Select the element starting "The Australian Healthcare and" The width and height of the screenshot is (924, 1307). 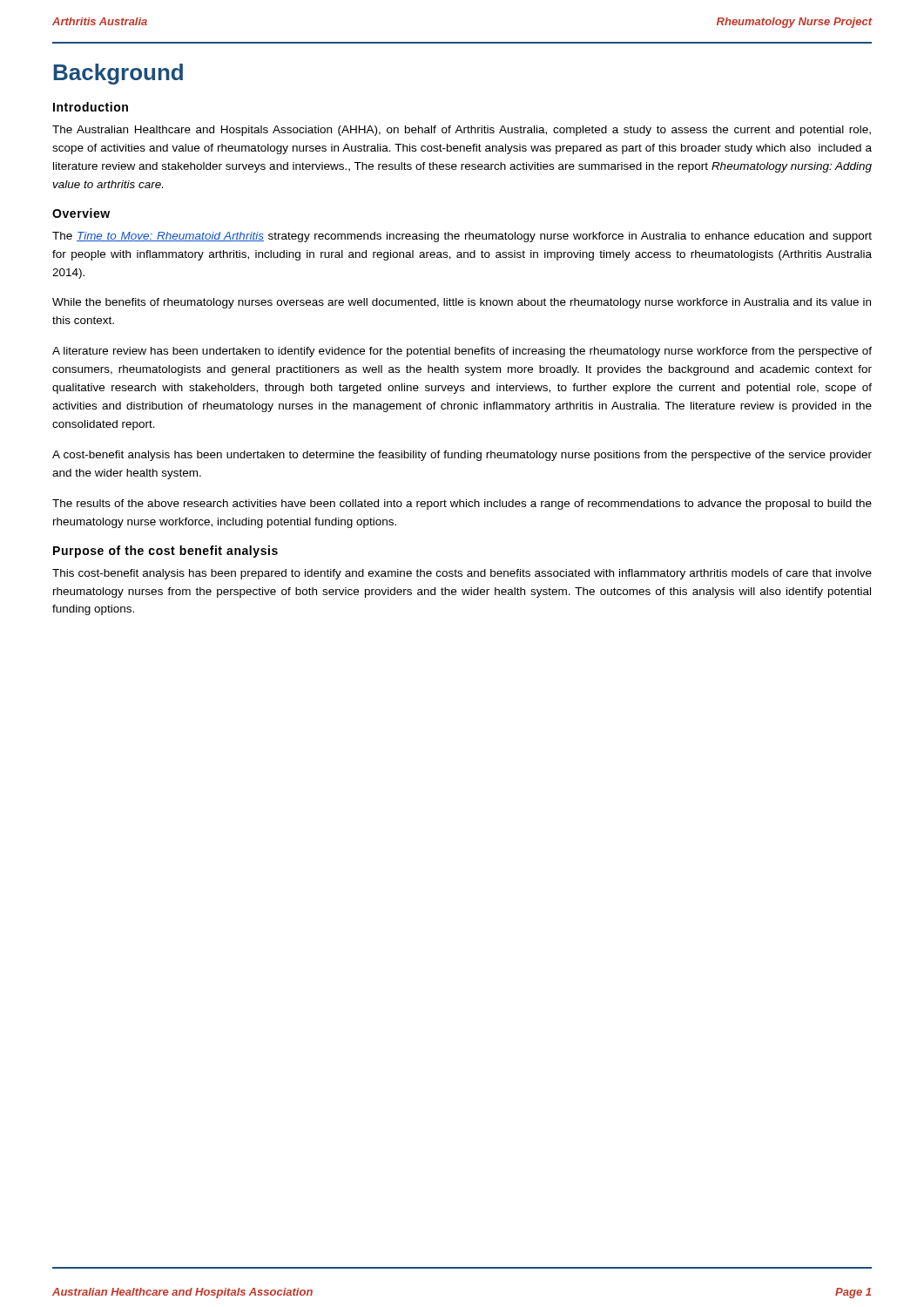pyautogui.click(x=462, y=157)
